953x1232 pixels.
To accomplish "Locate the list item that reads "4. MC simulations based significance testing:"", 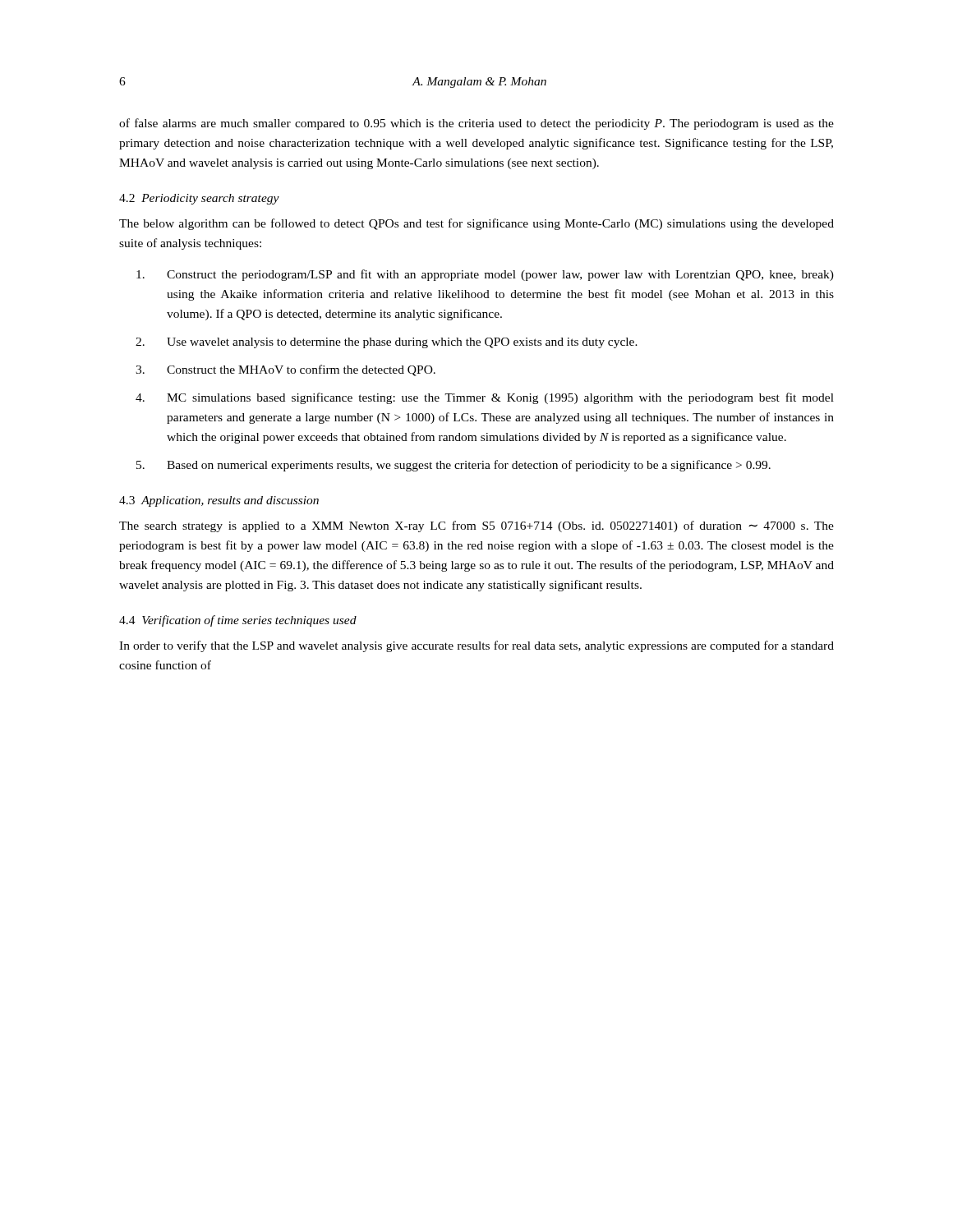I will 476,417.
